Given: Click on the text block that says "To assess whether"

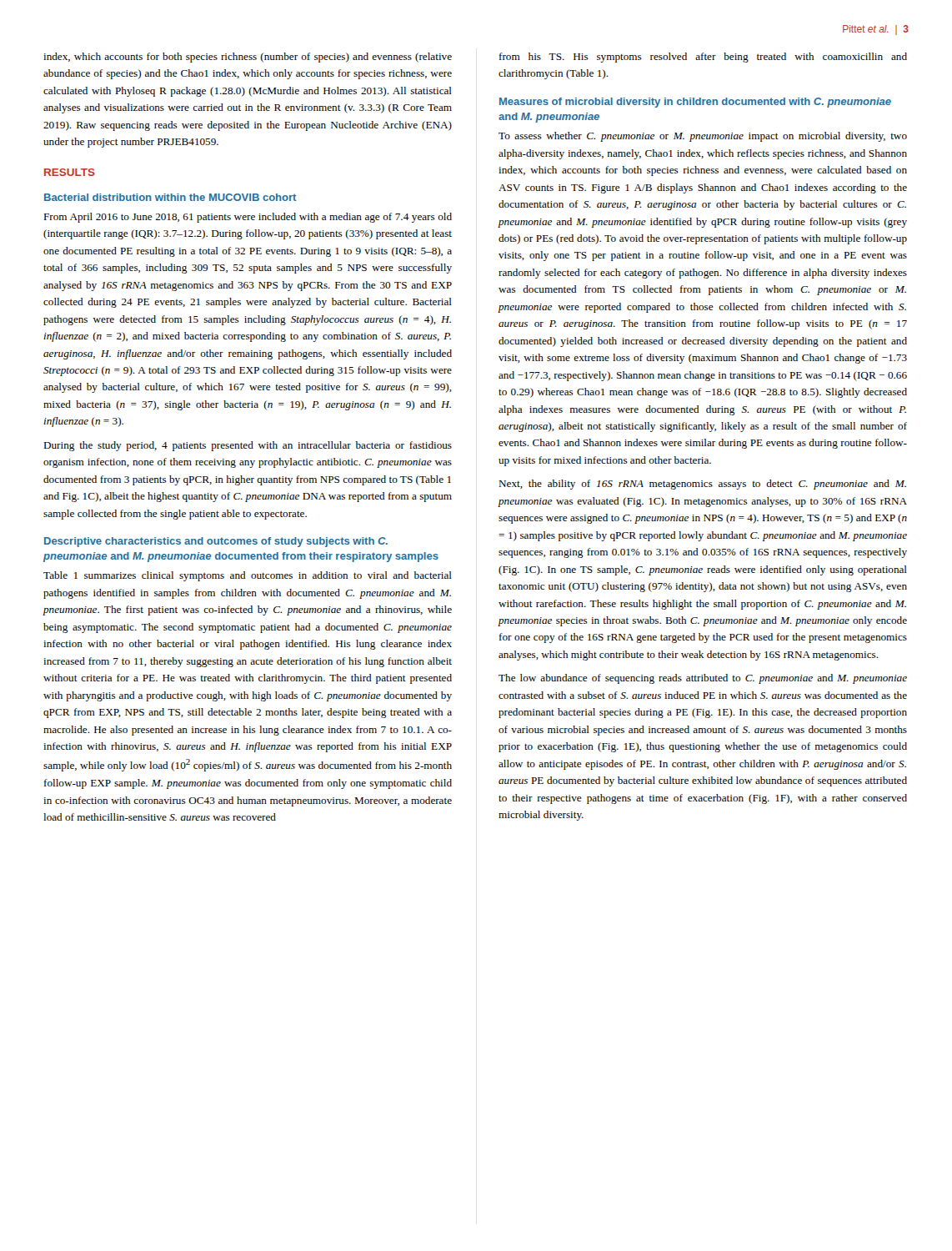Looking at the screenshot, I should [x=703, y=298].
